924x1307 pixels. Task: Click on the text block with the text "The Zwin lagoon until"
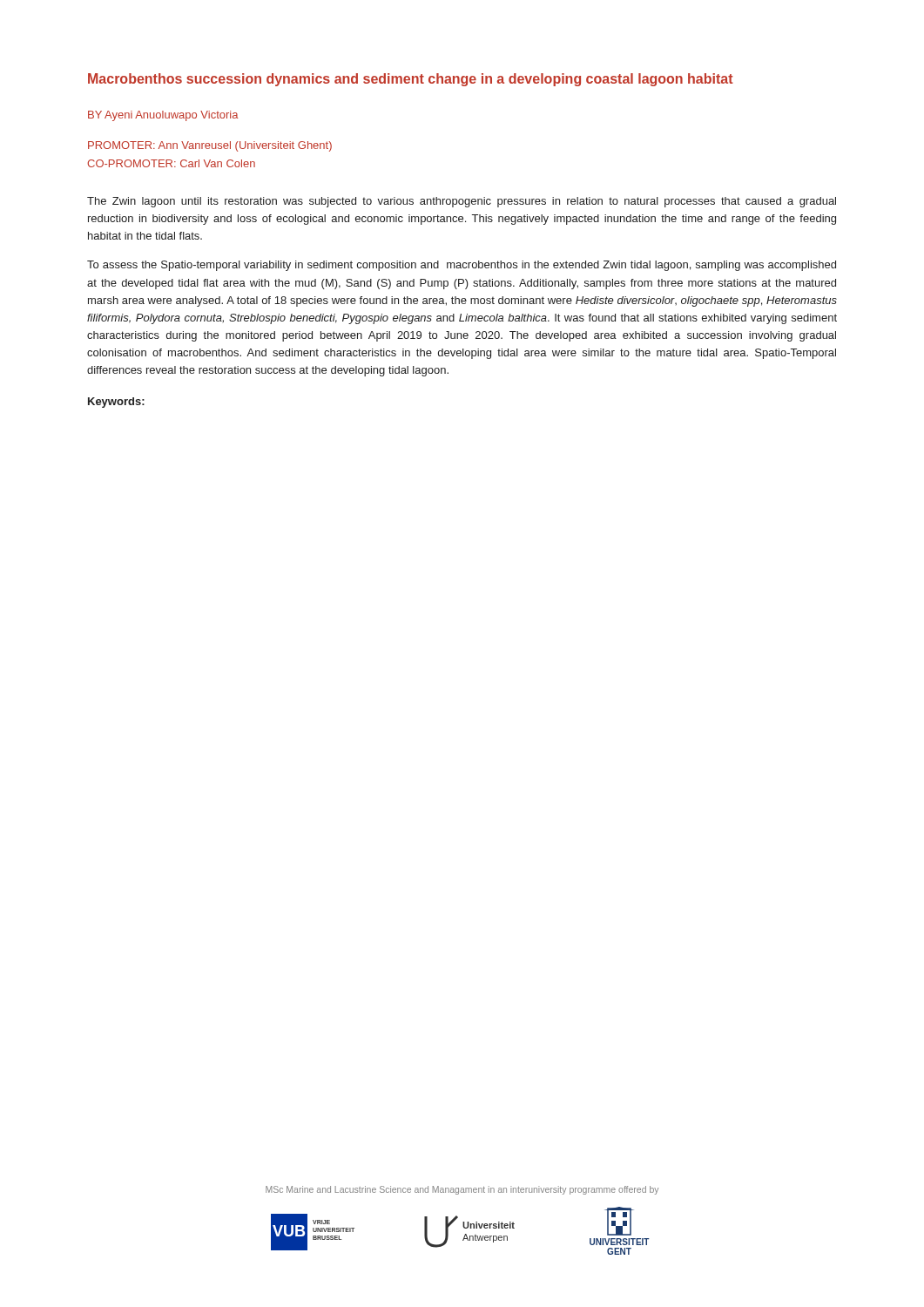pos(462,286)
